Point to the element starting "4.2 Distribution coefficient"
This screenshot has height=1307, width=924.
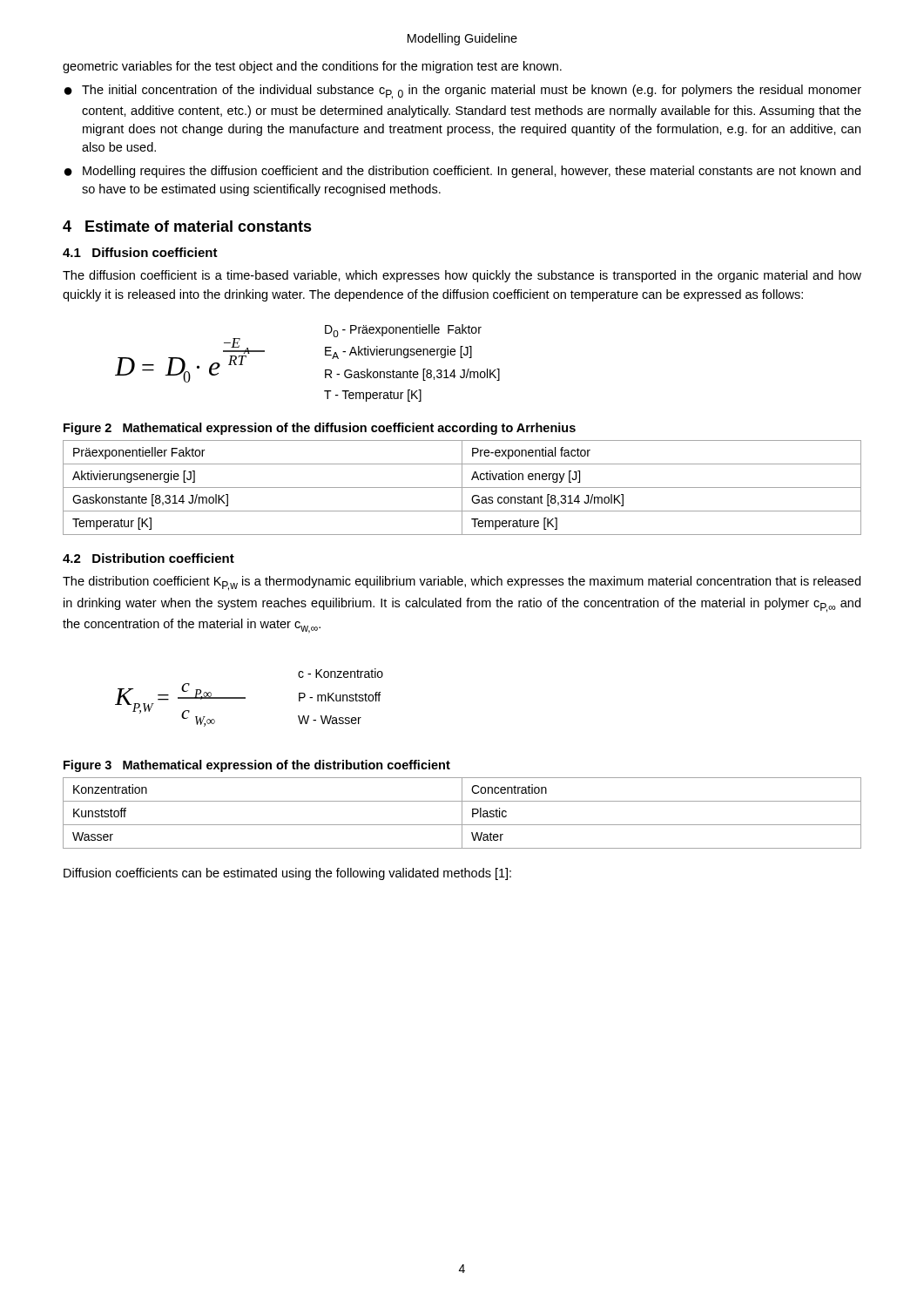click(148, 558)
